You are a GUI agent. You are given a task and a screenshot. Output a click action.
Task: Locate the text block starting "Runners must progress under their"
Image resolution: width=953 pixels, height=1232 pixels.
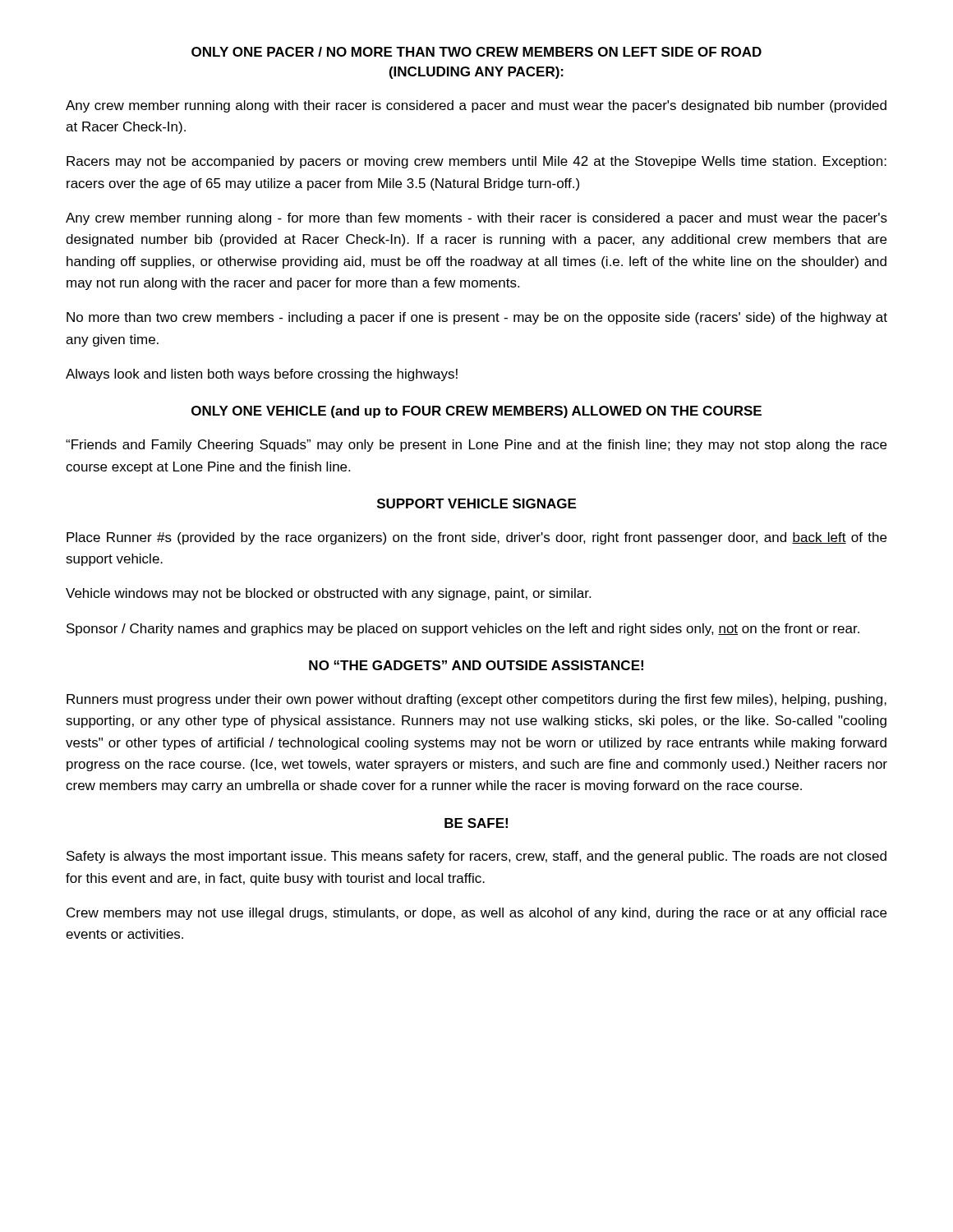476,742
